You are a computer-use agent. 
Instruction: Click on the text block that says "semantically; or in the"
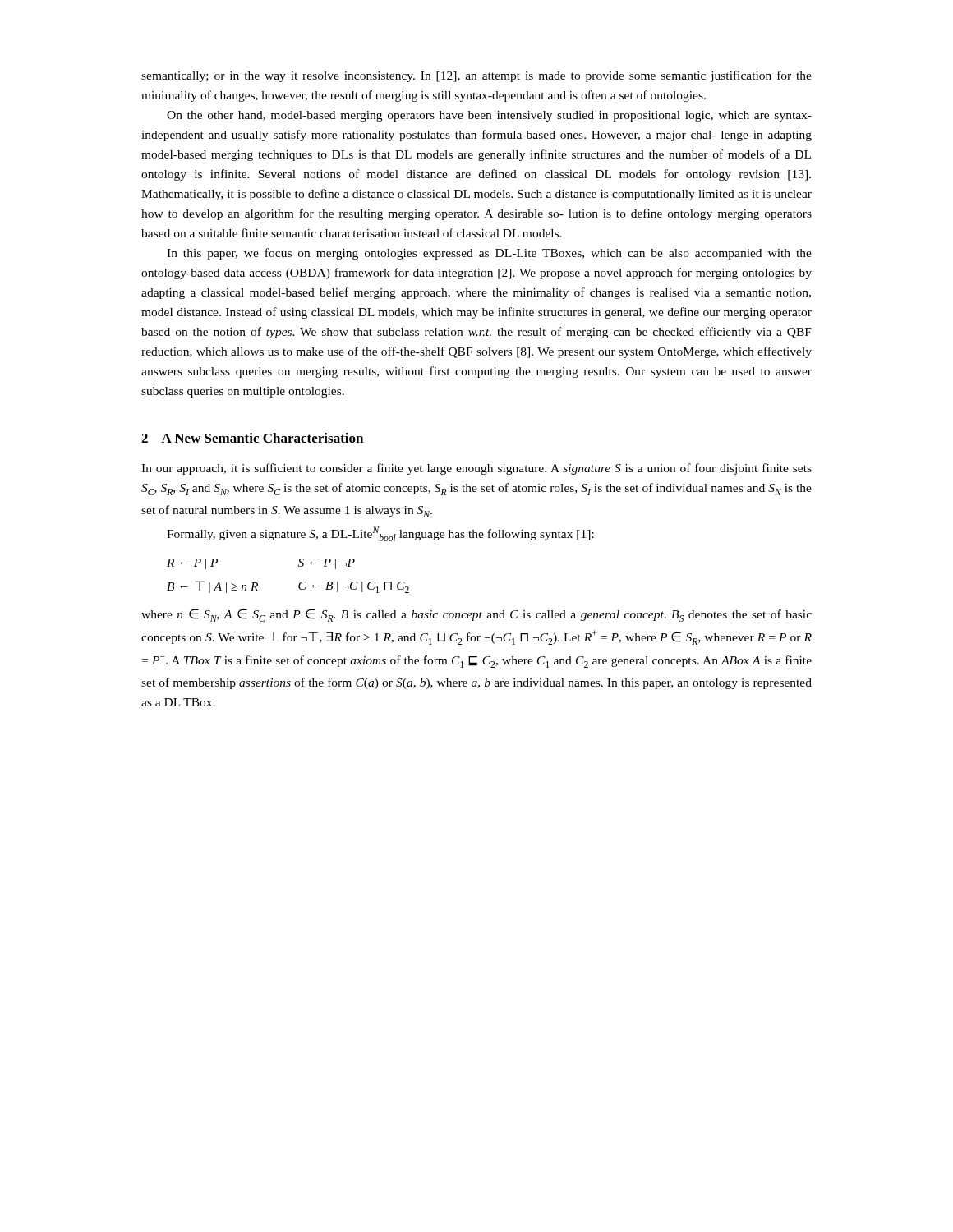click(x=476, y=85)
